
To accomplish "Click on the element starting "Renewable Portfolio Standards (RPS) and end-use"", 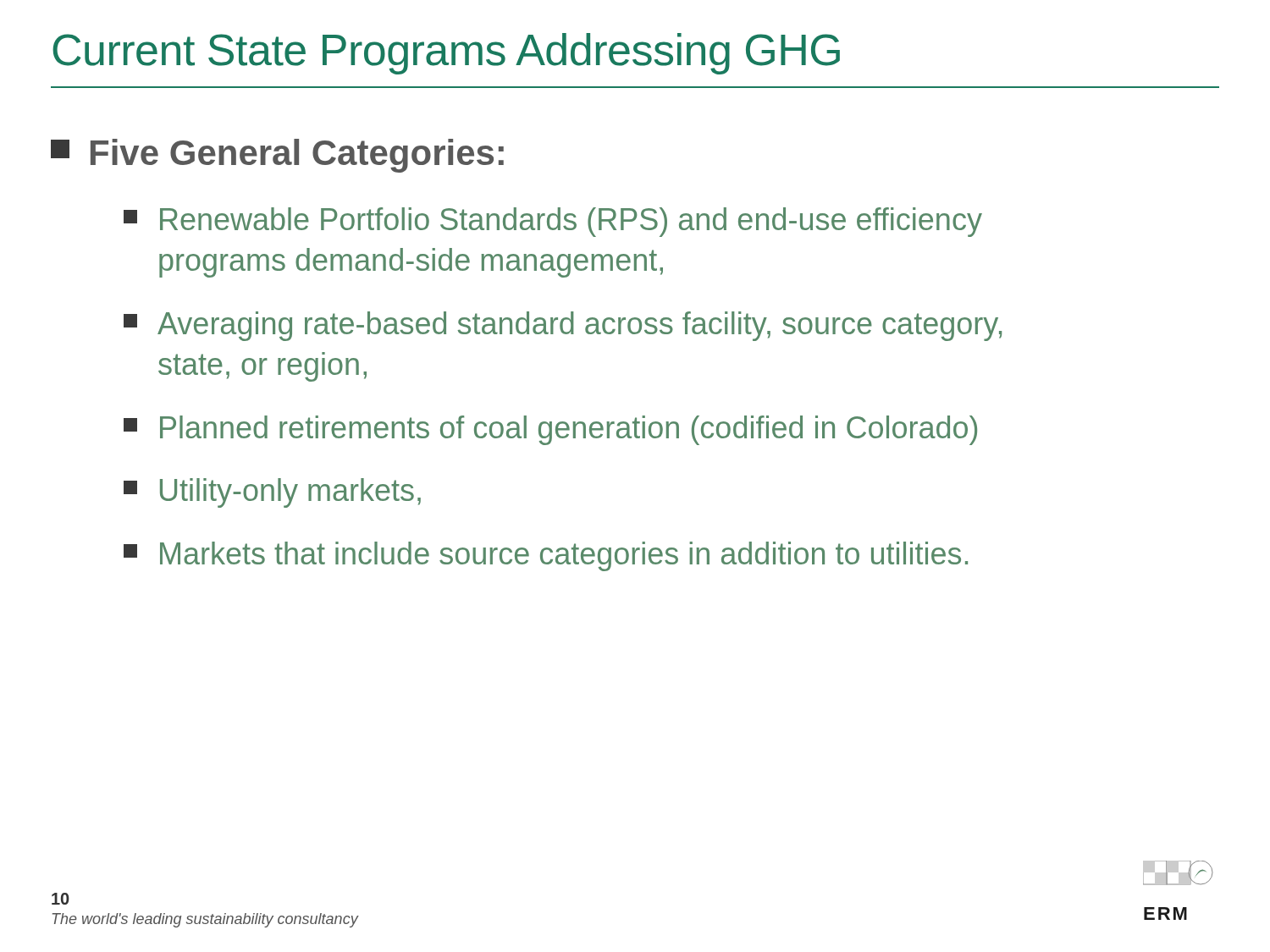I will (x=553, y=240).
